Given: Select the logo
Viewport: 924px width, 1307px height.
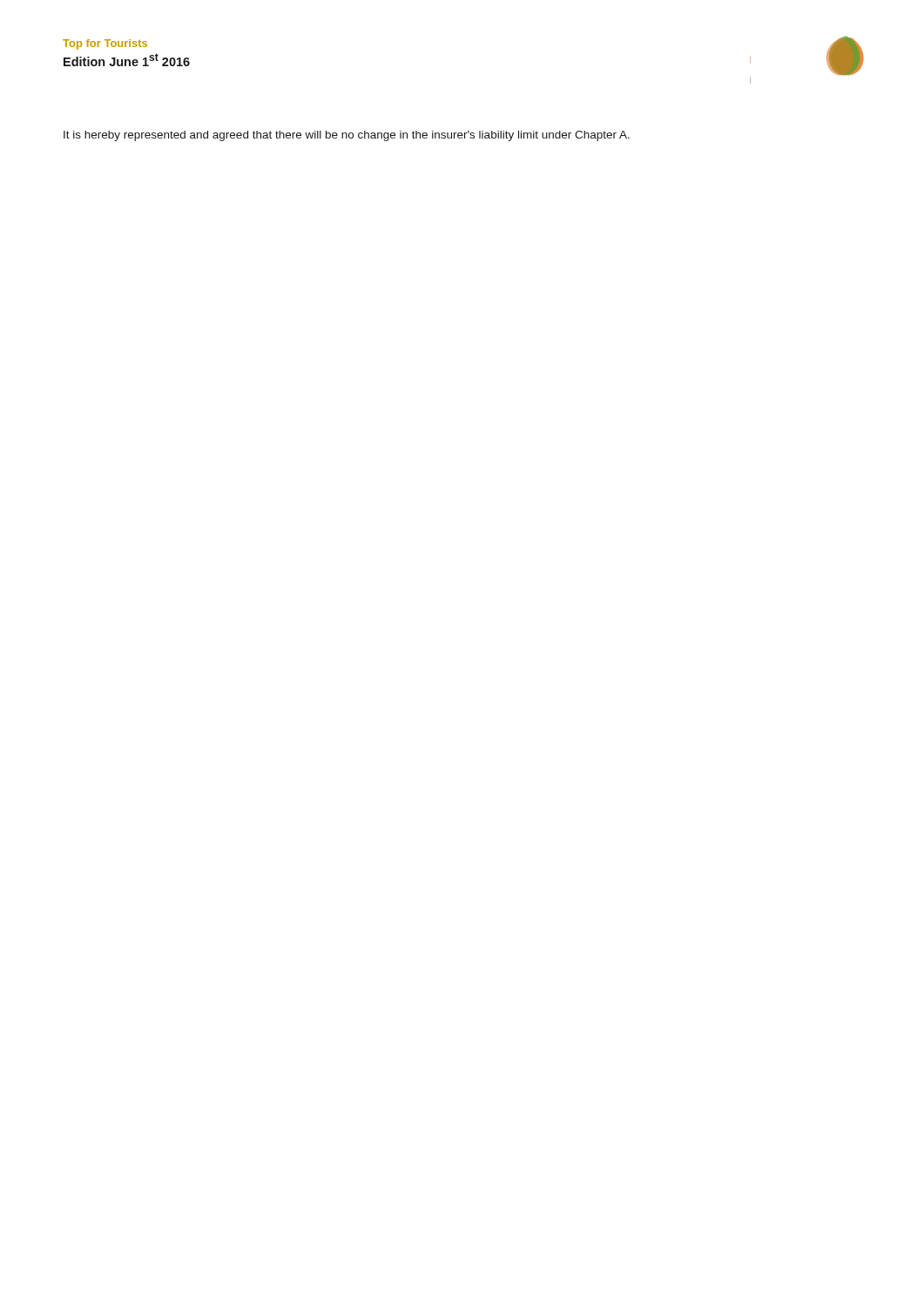Looking at the screenshot, I should coord(811,66).
